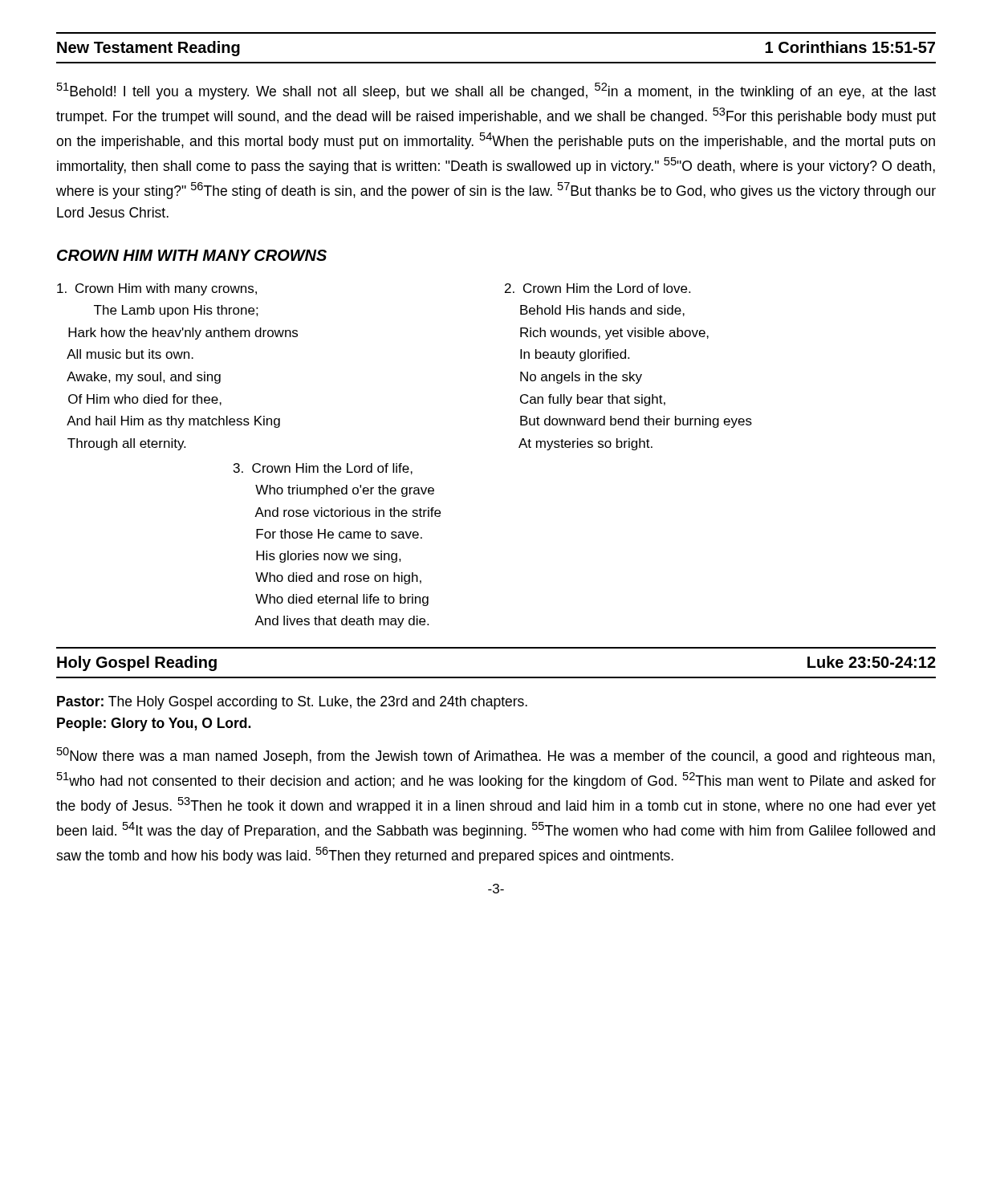Locate the block of text that opens with "3. Crown Him the"
Viewport: 992px width, 1204px height.
[337, 545]
